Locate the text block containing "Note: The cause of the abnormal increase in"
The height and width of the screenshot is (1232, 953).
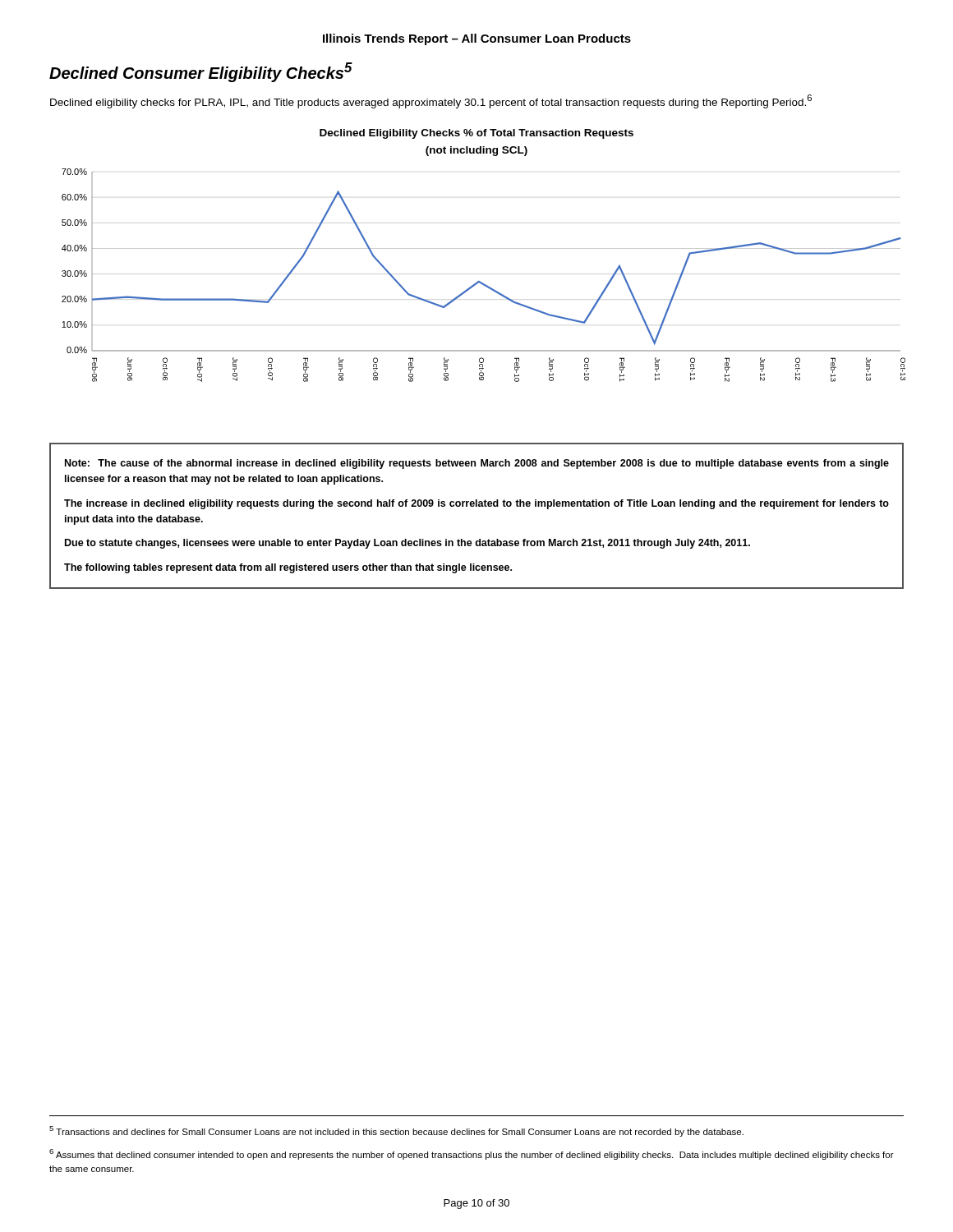coord(476,516)
